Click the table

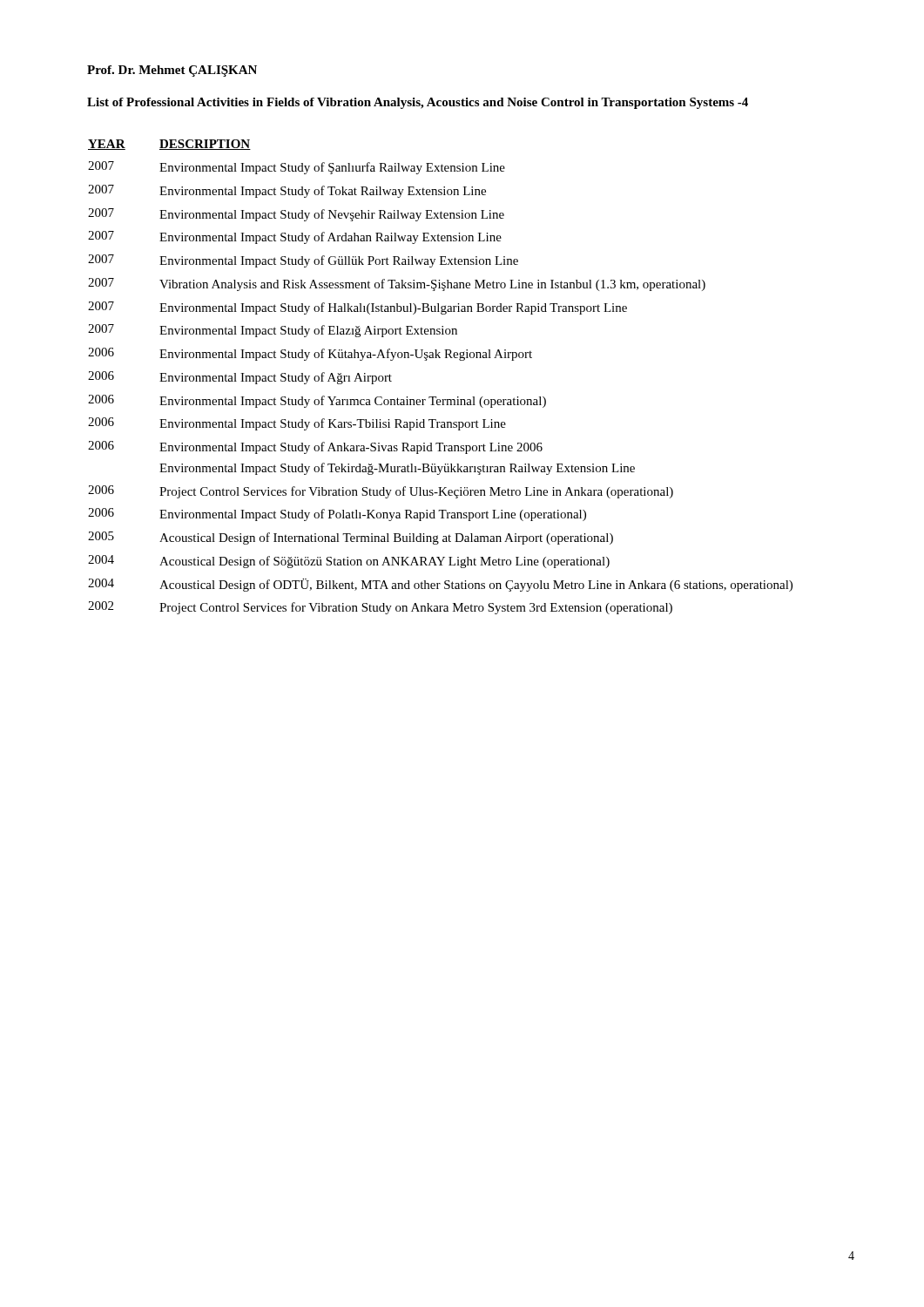pyautogui.click(x=471, y=377)
